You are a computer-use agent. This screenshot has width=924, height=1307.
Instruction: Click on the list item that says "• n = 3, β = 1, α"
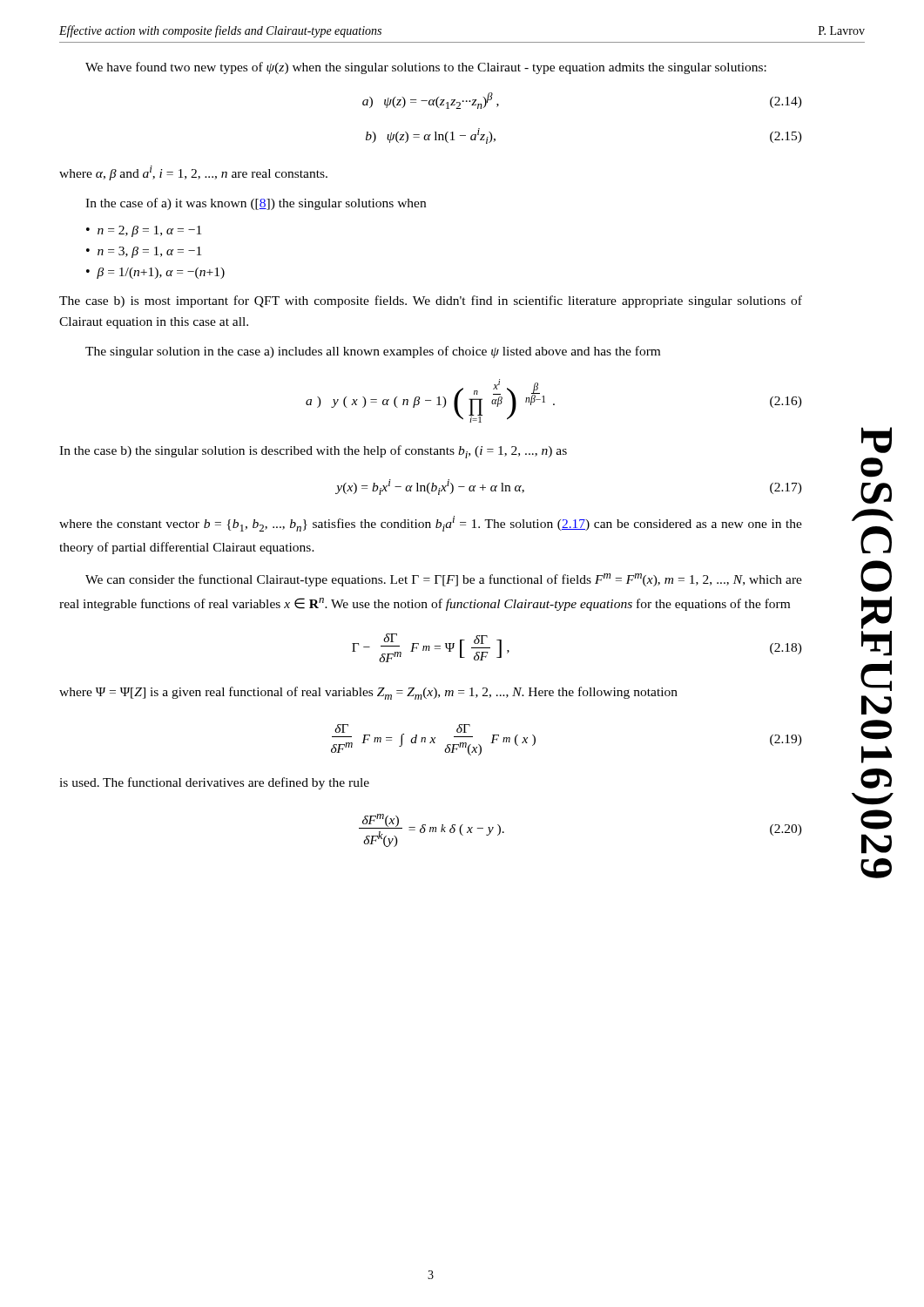(144, 251)
